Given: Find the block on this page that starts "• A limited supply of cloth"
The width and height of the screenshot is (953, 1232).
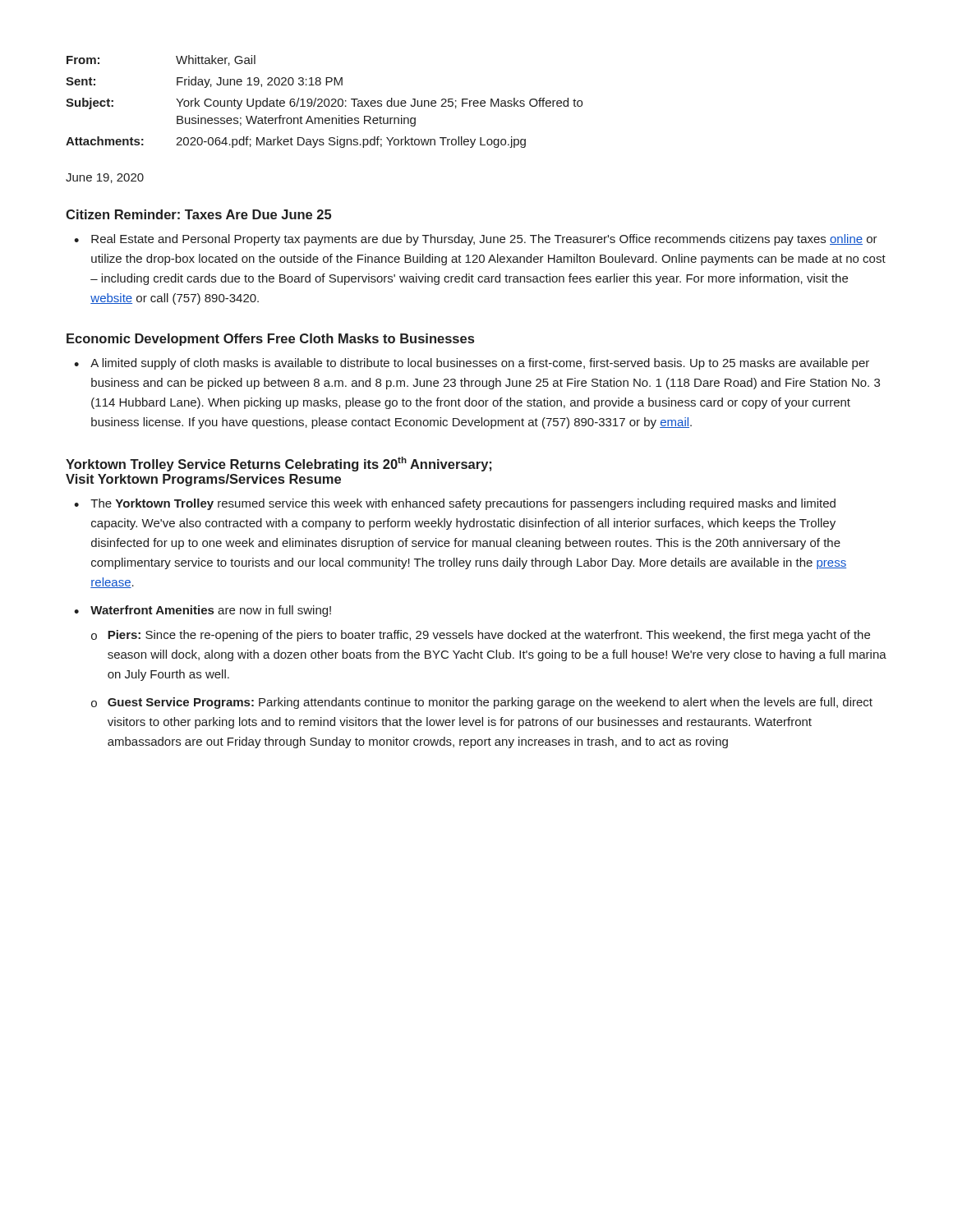Looking at the screenshot, I should [x=481, y=392].
